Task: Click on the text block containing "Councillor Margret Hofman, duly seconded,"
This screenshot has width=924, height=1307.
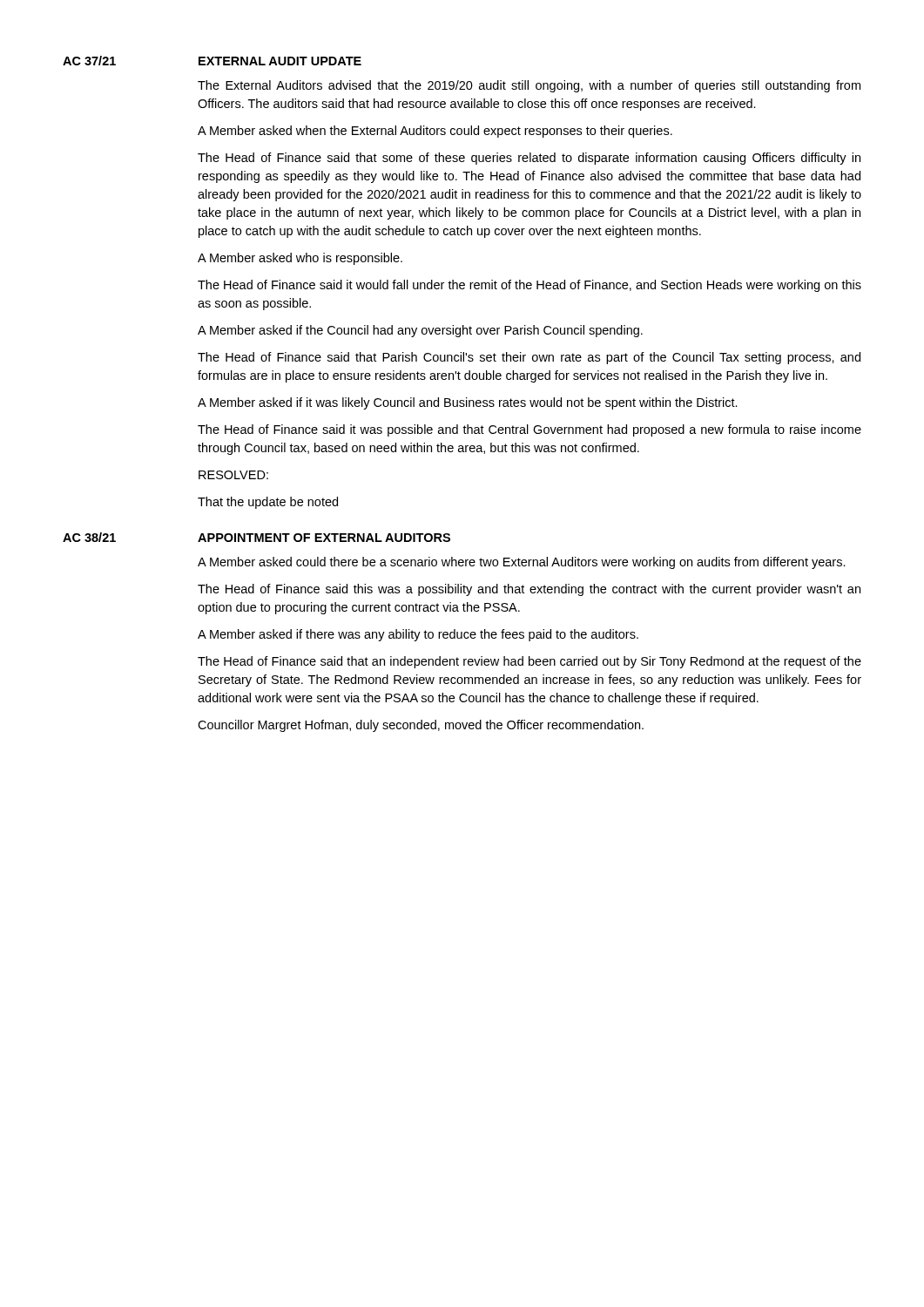Action: click(x=421, y=725)
